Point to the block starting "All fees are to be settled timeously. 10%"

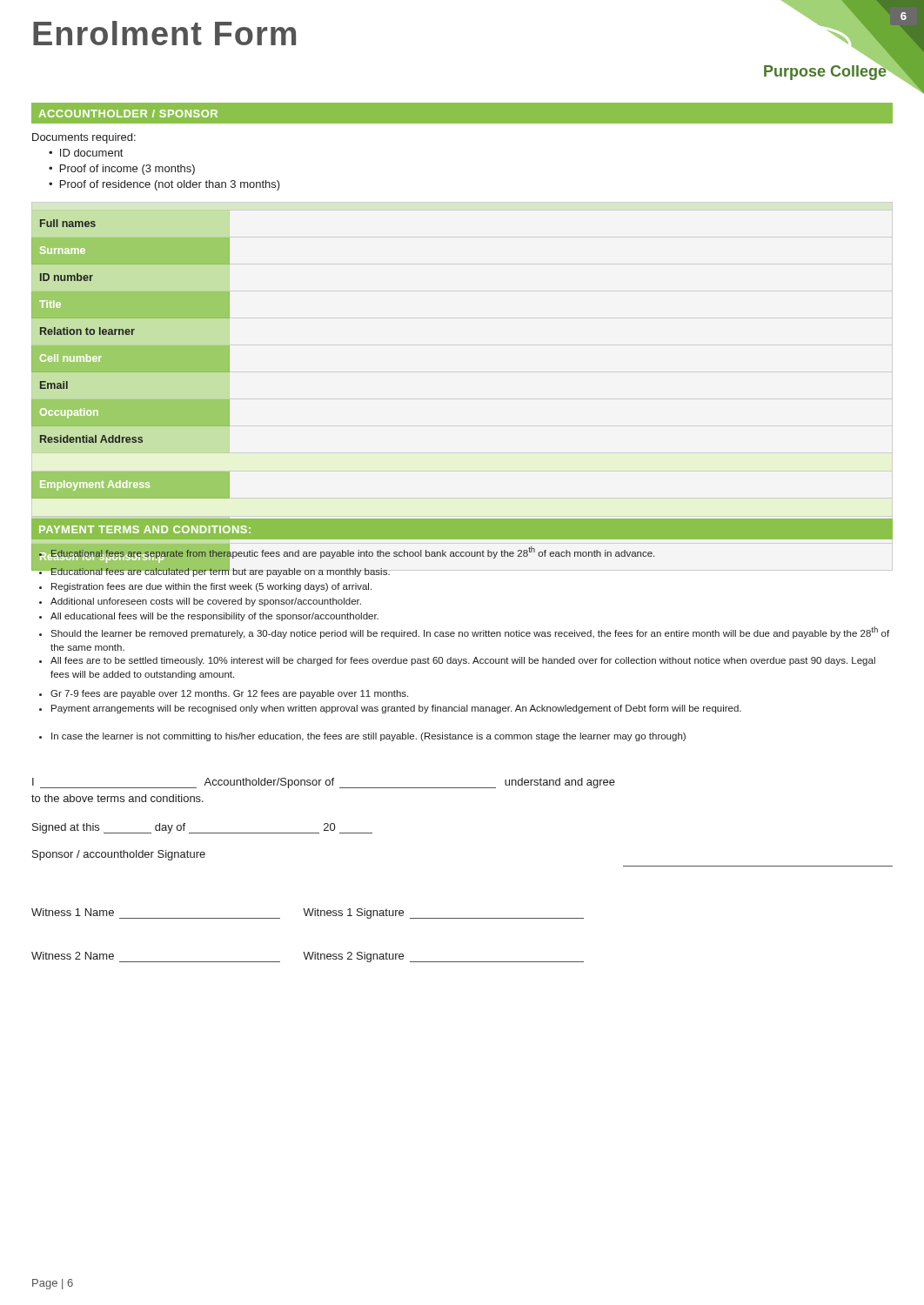(462, 667)
